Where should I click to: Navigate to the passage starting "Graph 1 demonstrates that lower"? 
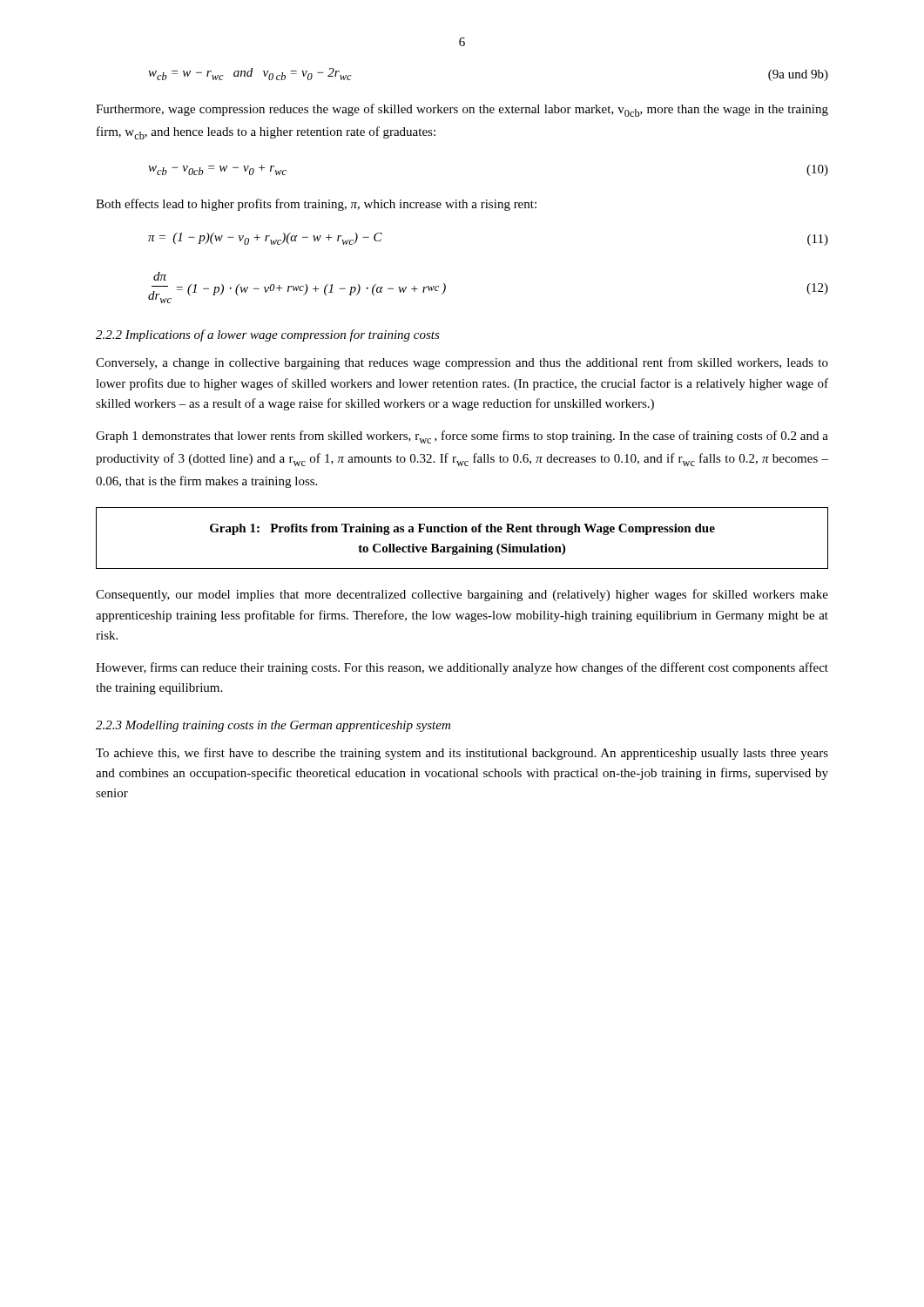point(462,458)
